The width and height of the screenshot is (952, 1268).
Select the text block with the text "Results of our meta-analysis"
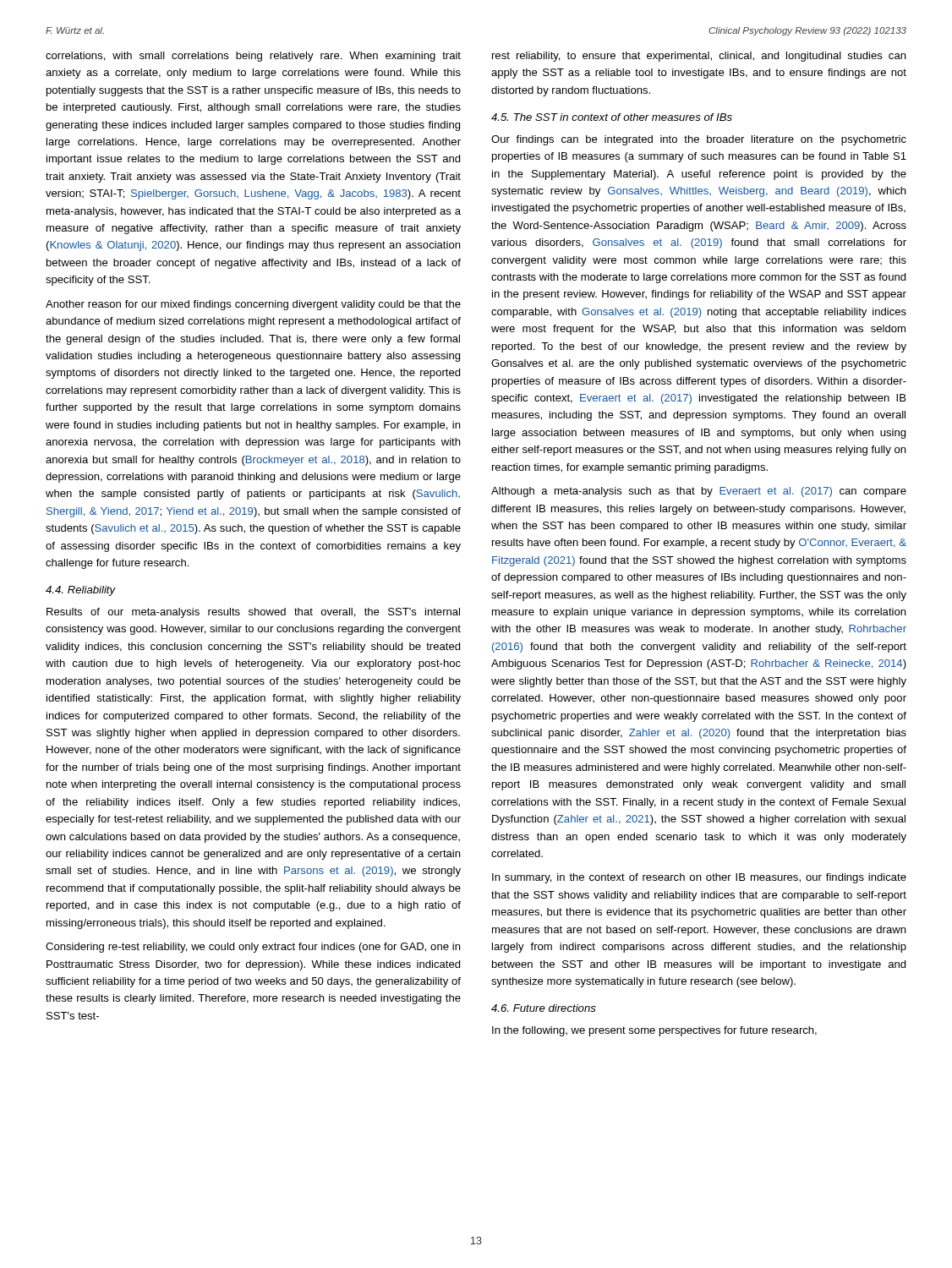click(253, 768)
